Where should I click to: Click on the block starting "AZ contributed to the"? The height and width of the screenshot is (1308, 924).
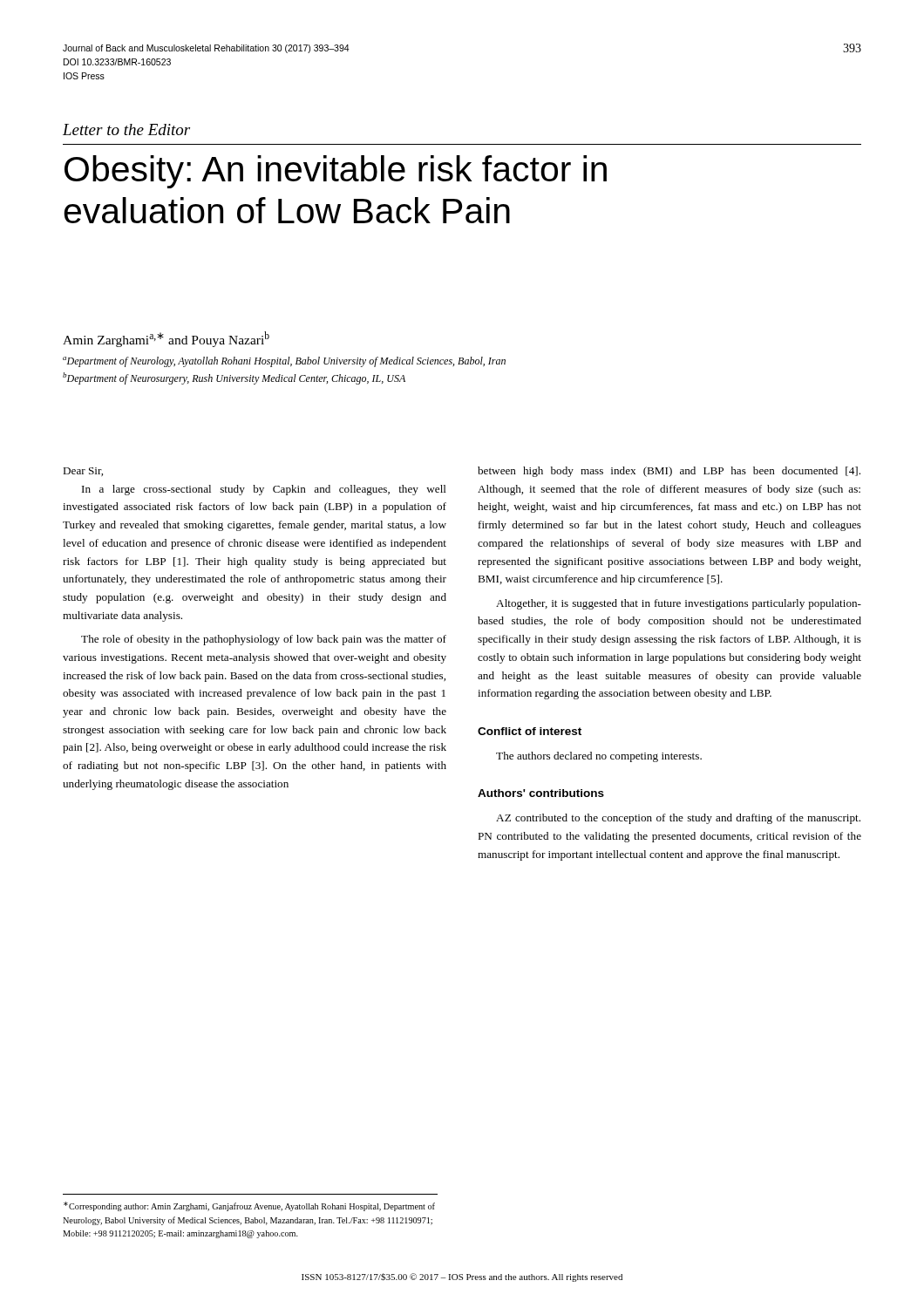[669, 836]
